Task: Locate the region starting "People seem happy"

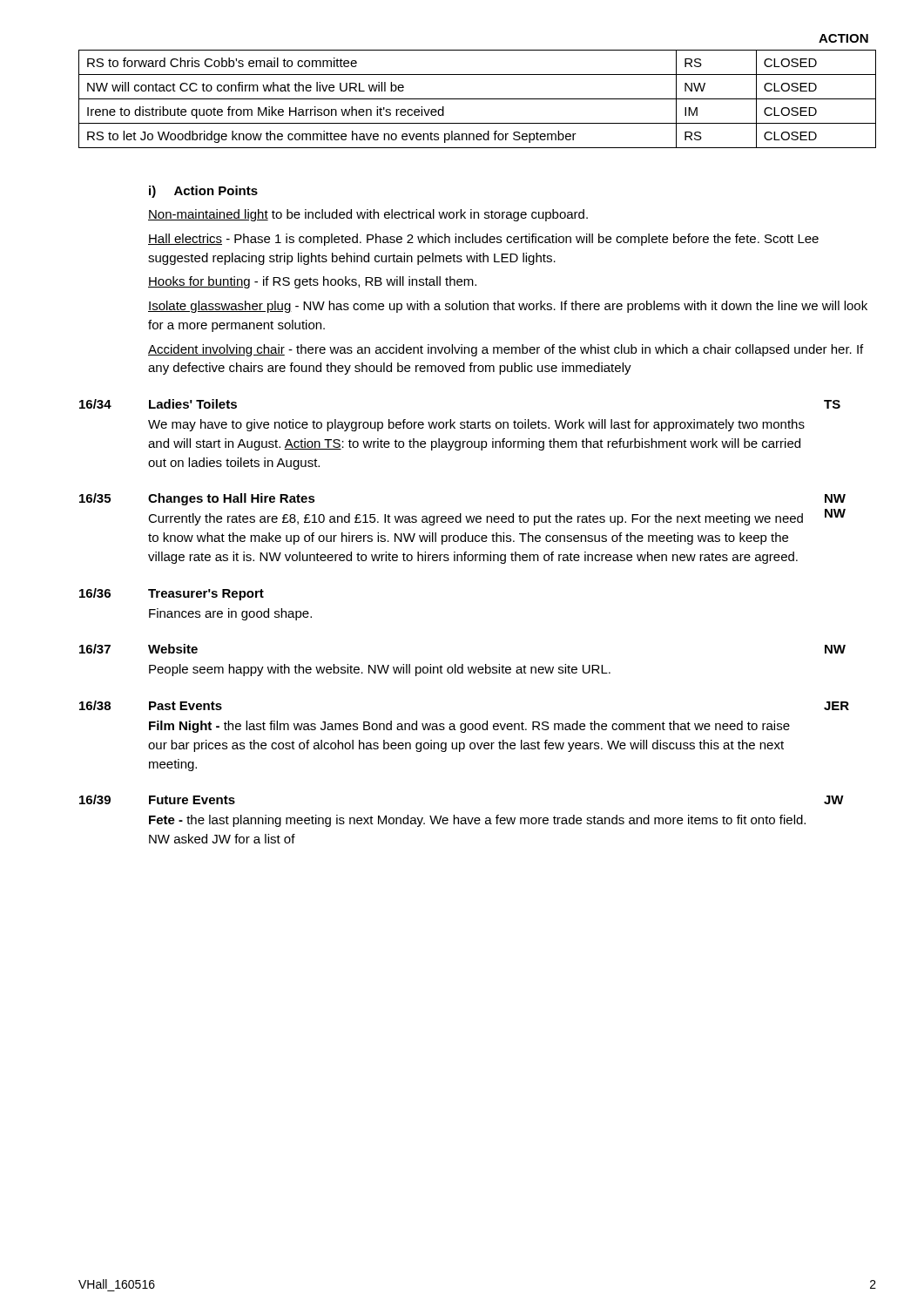Action: (x=380, y=669)
